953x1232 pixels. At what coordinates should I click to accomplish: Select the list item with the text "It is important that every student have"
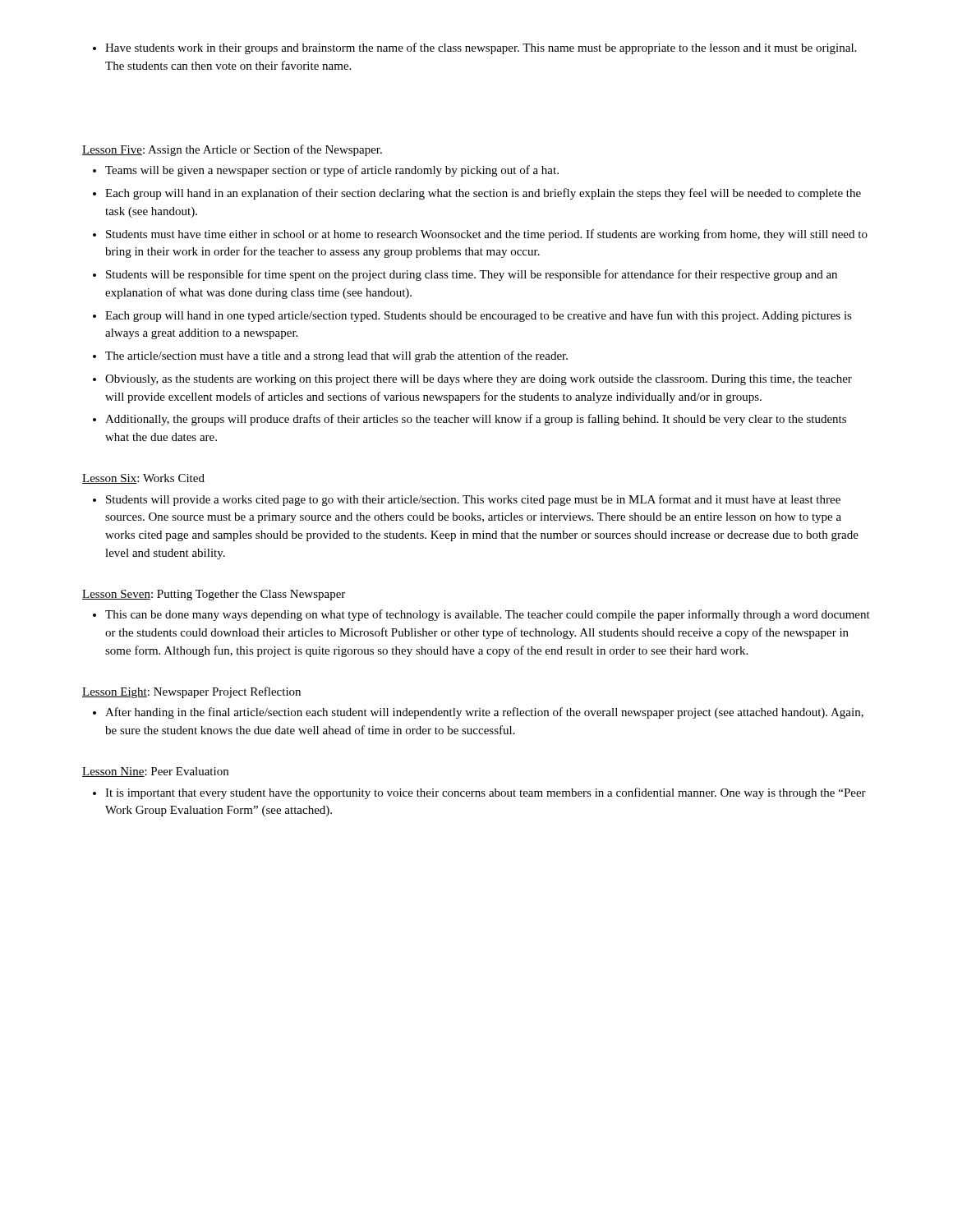click(x=476, y=802)
